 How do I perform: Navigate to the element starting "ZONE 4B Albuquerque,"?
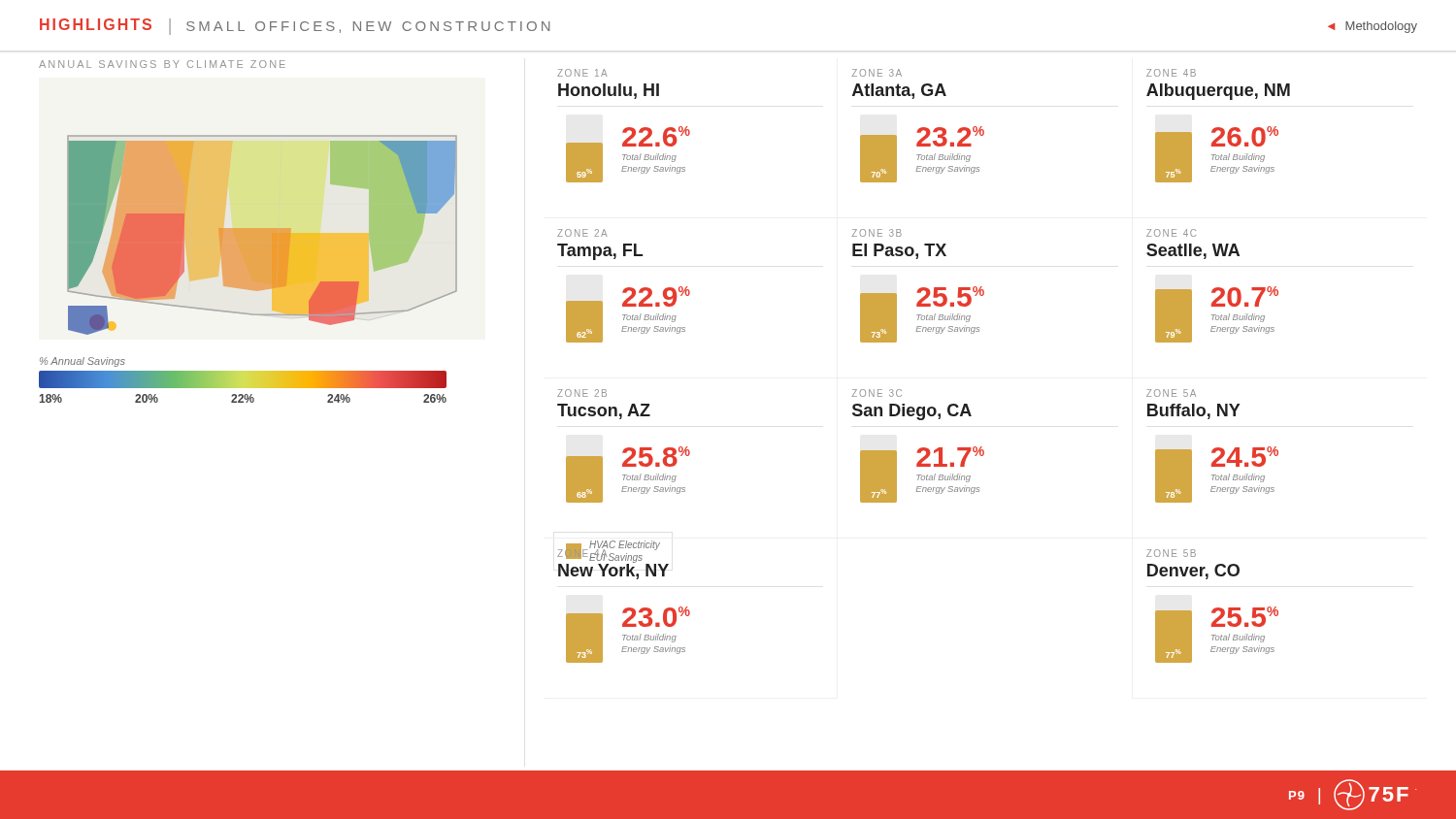coord(1280,125)
